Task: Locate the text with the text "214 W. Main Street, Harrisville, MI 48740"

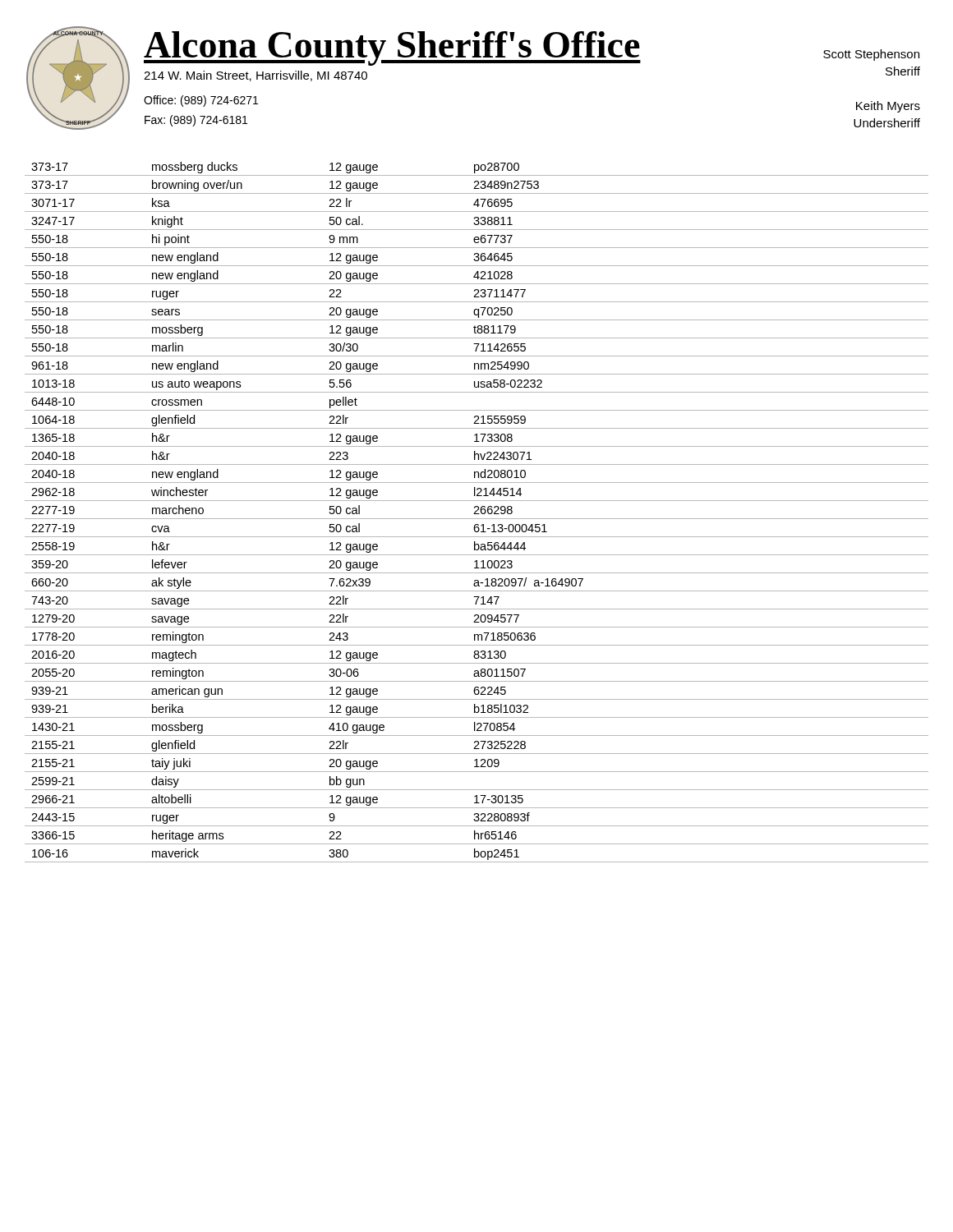Action: click(x=256, y=75)
